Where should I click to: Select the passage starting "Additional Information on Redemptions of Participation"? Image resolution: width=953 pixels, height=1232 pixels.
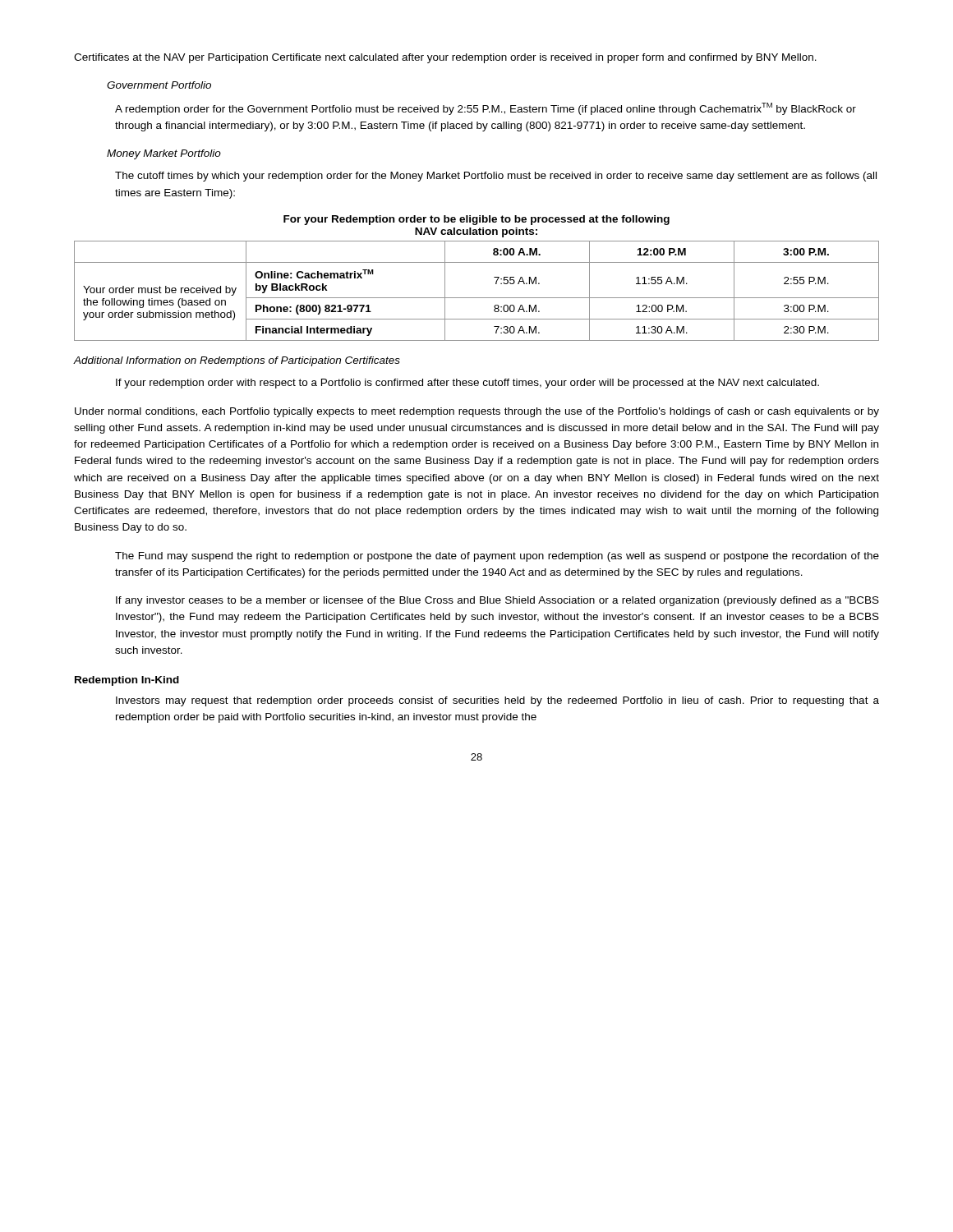pyautogui.click(x=237, y=360)
